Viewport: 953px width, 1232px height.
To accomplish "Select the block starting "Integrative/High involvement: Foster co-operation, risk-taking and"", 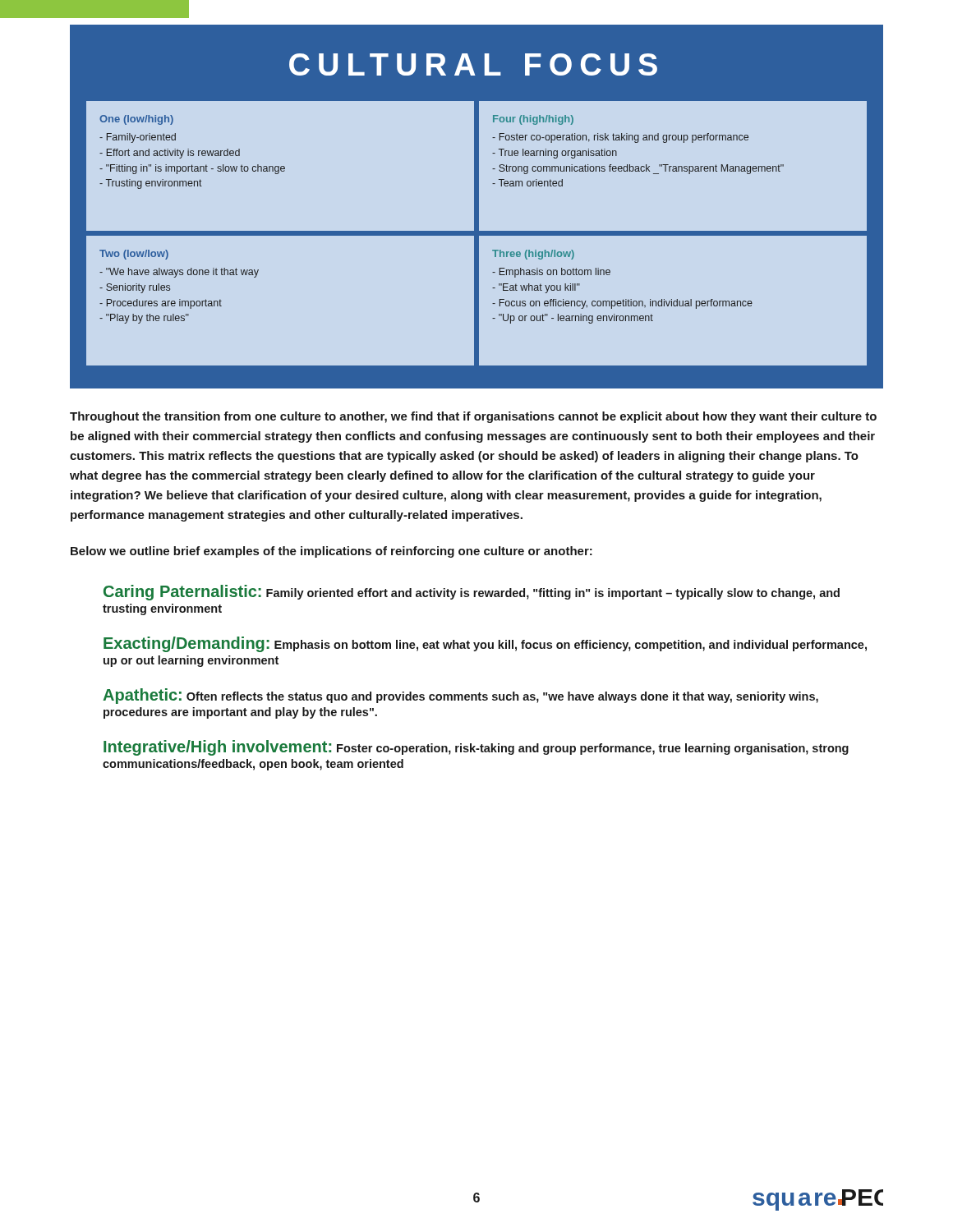I will pos(476,754).
